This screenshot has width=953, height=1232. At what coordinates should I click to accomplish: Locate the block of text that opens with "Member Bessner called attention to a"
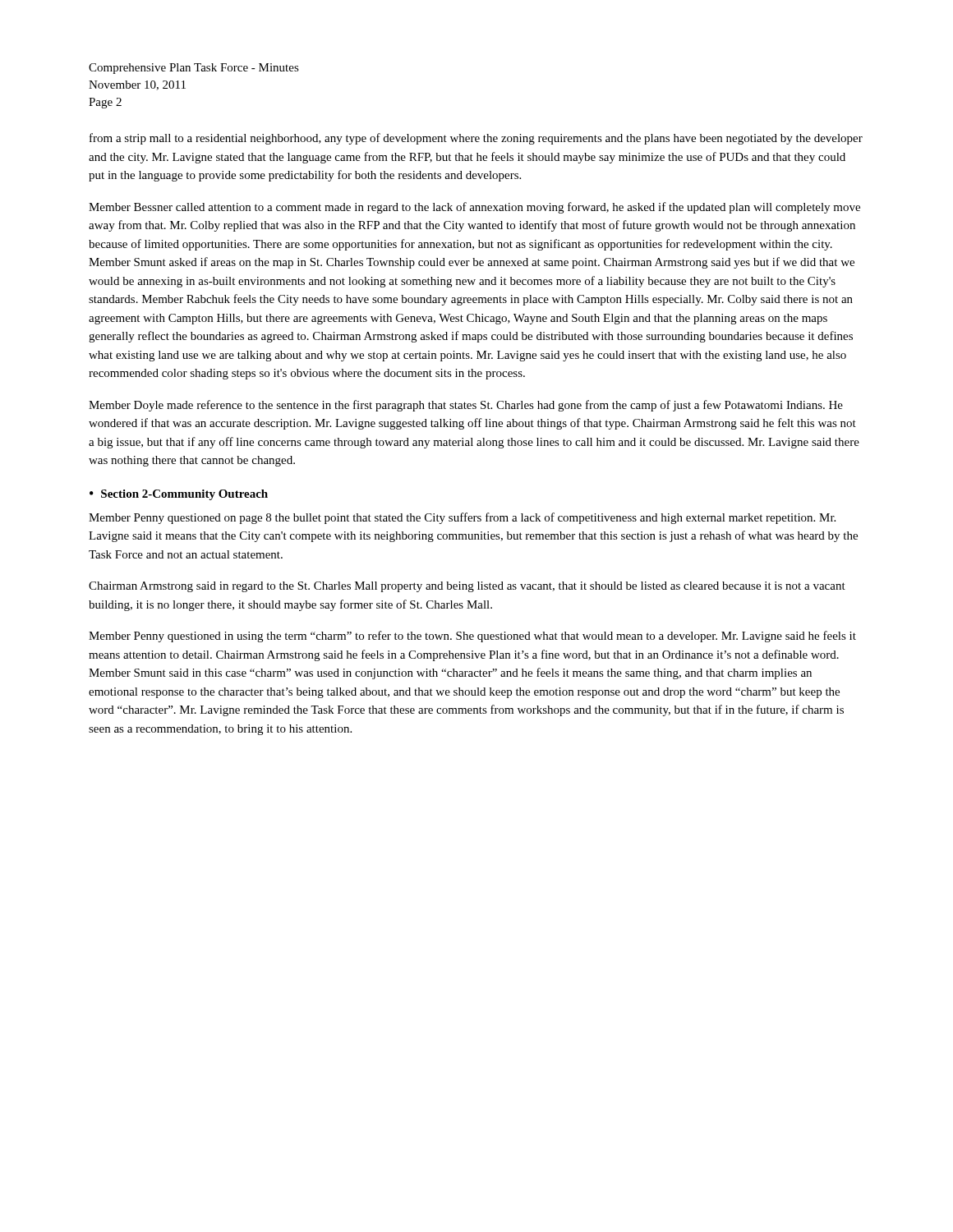tap(475, 290)
